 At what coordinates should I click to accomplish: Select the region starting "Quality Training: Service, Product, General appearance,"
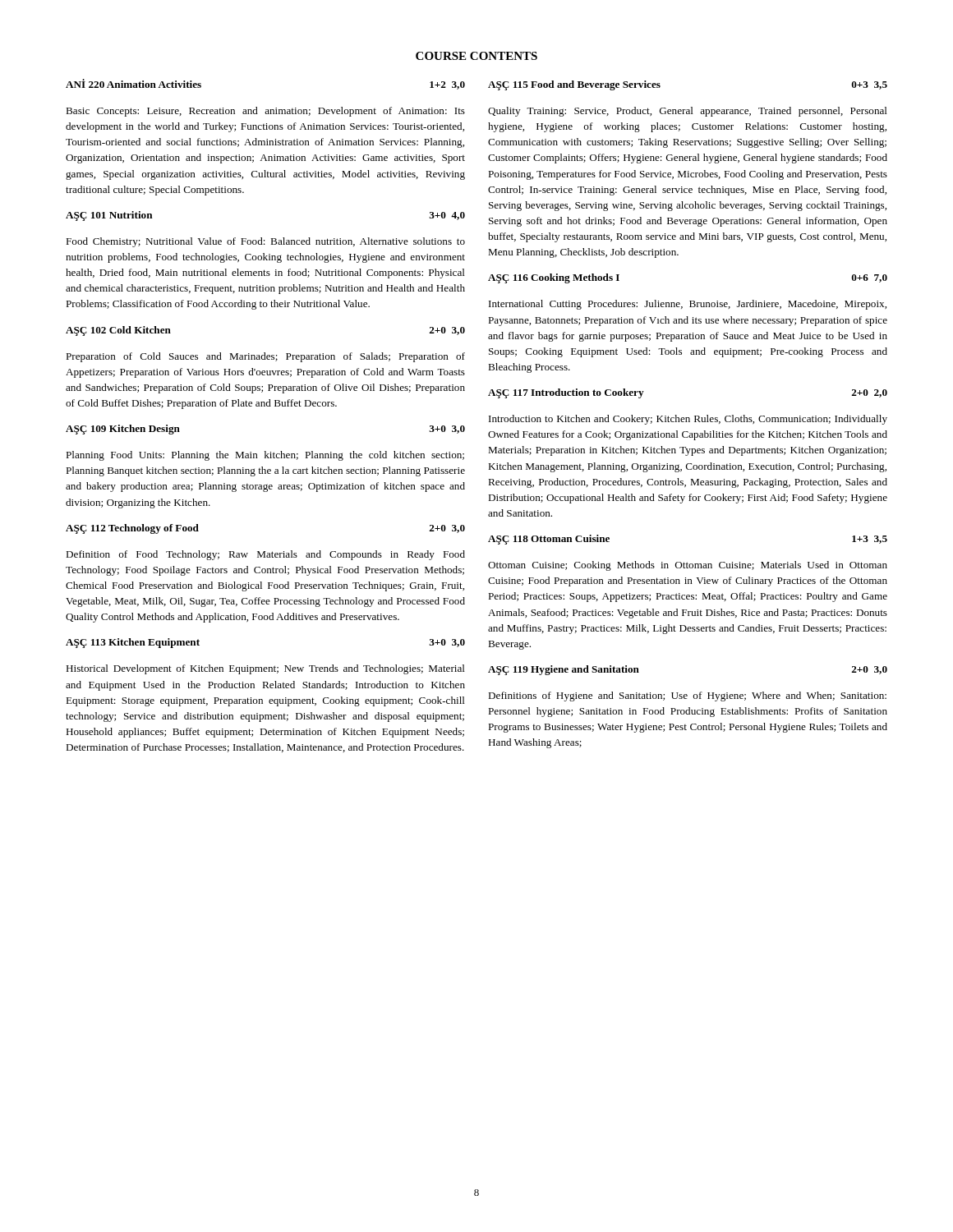688,181
